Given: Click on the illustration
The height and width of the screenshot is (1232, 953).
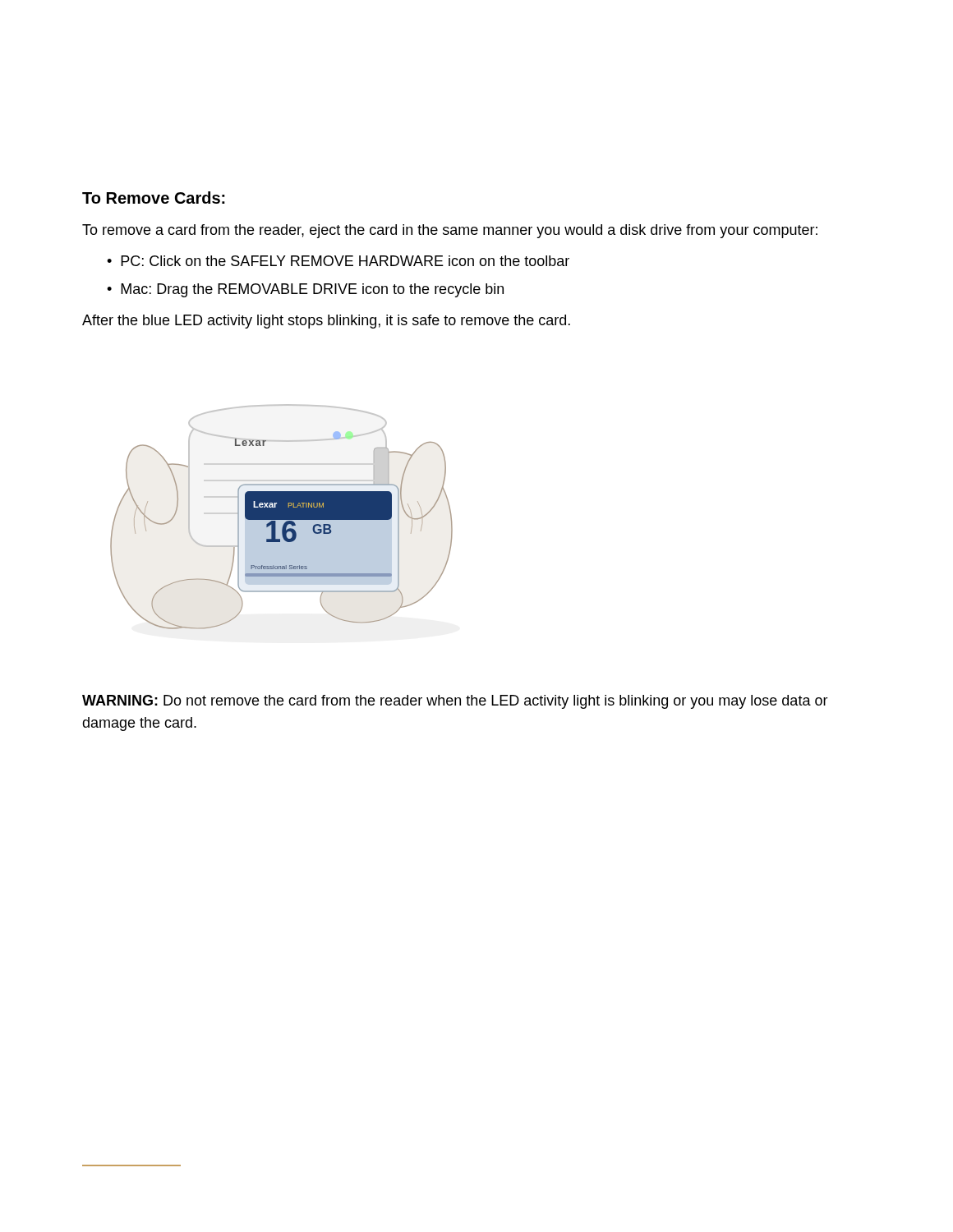Looking at the screenshot, I should pyautogui.click(x=476, y=507).
